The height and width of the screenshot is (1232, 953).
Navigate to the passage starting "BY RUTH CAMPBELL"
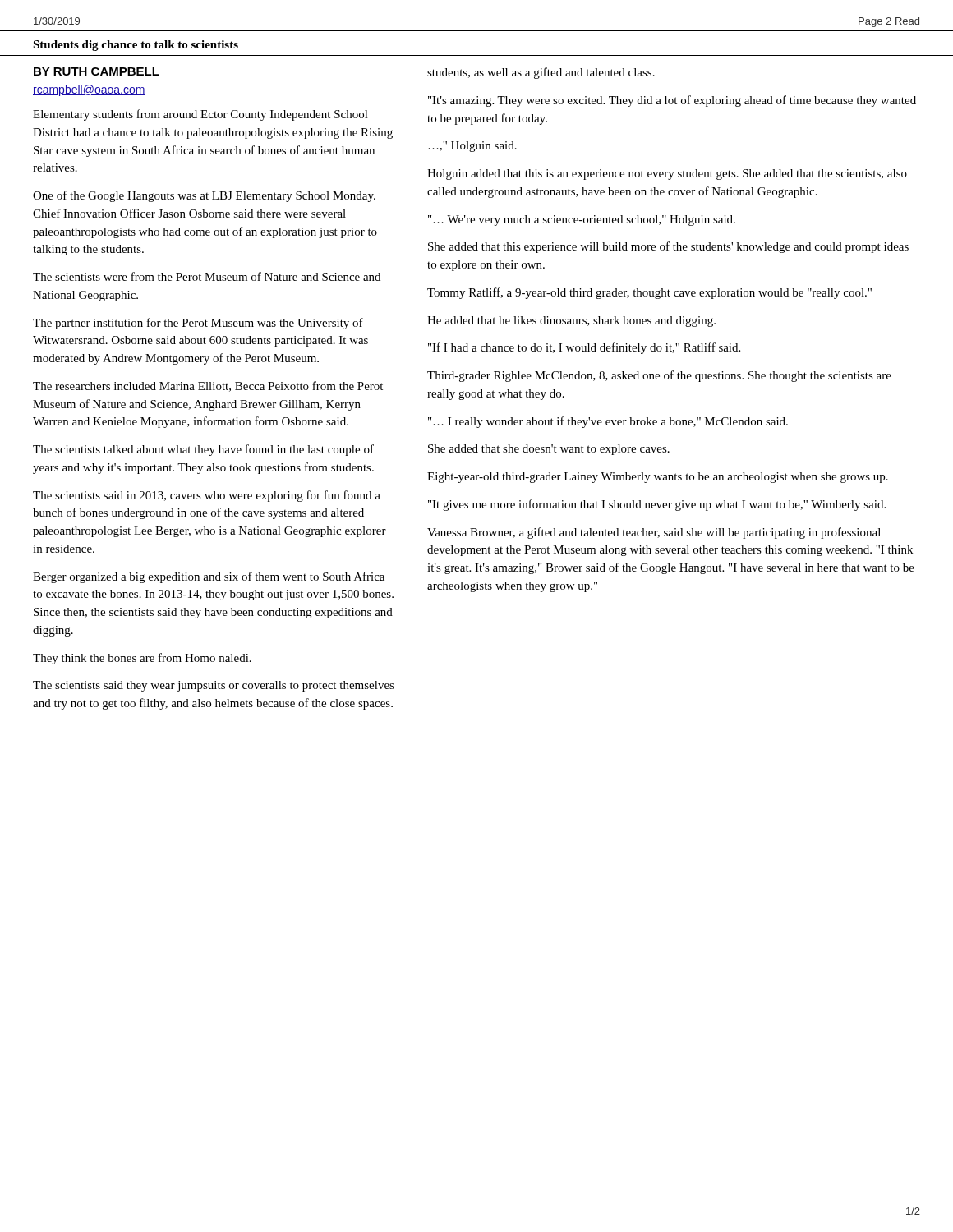[x=96, y=71]
